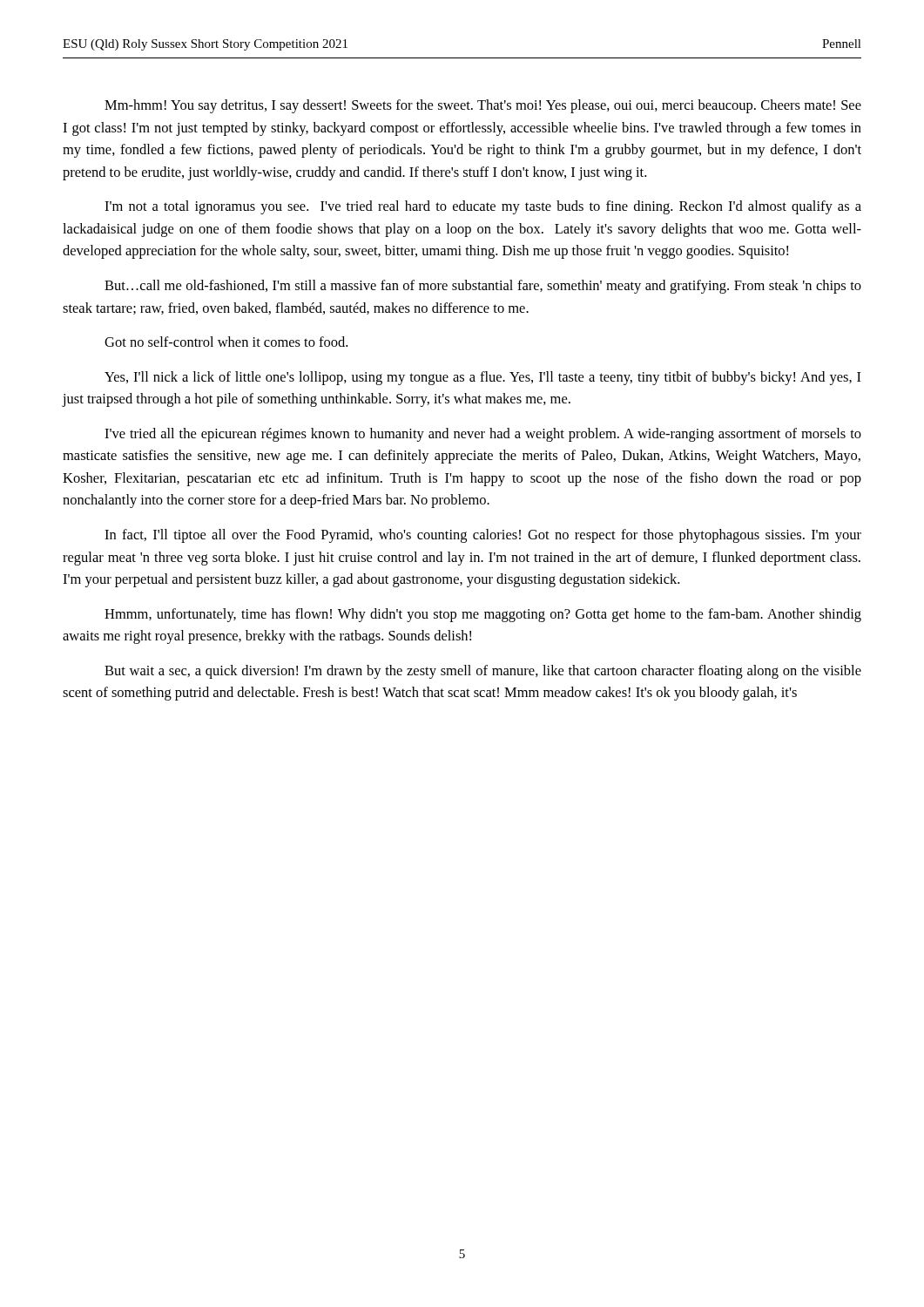The image size is (924, 1307).
Task: Click on the text block with the text "But wait a sec, a"
Action: pos(462,682)
